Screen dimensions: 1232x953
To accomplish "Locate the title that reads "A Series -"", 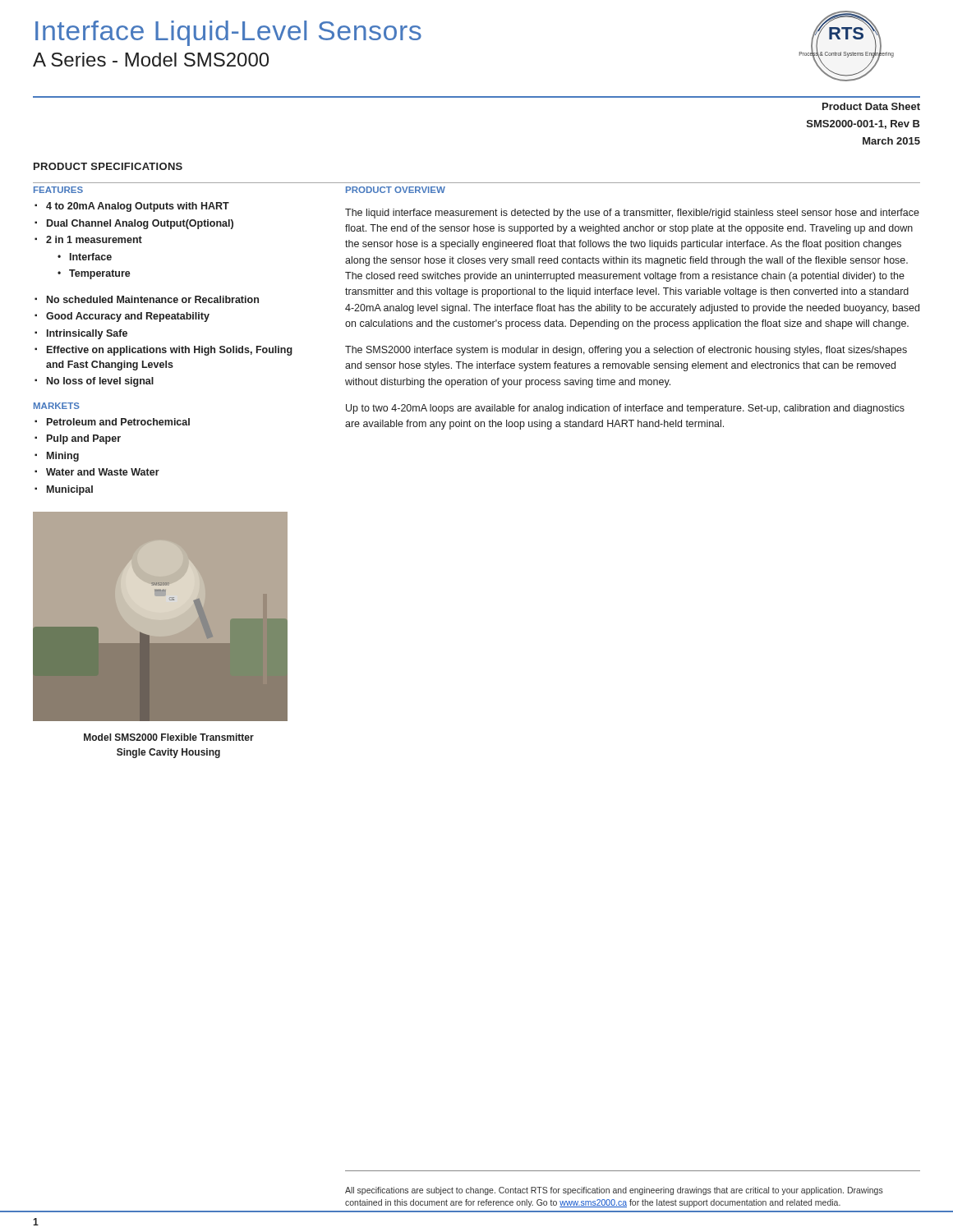I will 151,60.
